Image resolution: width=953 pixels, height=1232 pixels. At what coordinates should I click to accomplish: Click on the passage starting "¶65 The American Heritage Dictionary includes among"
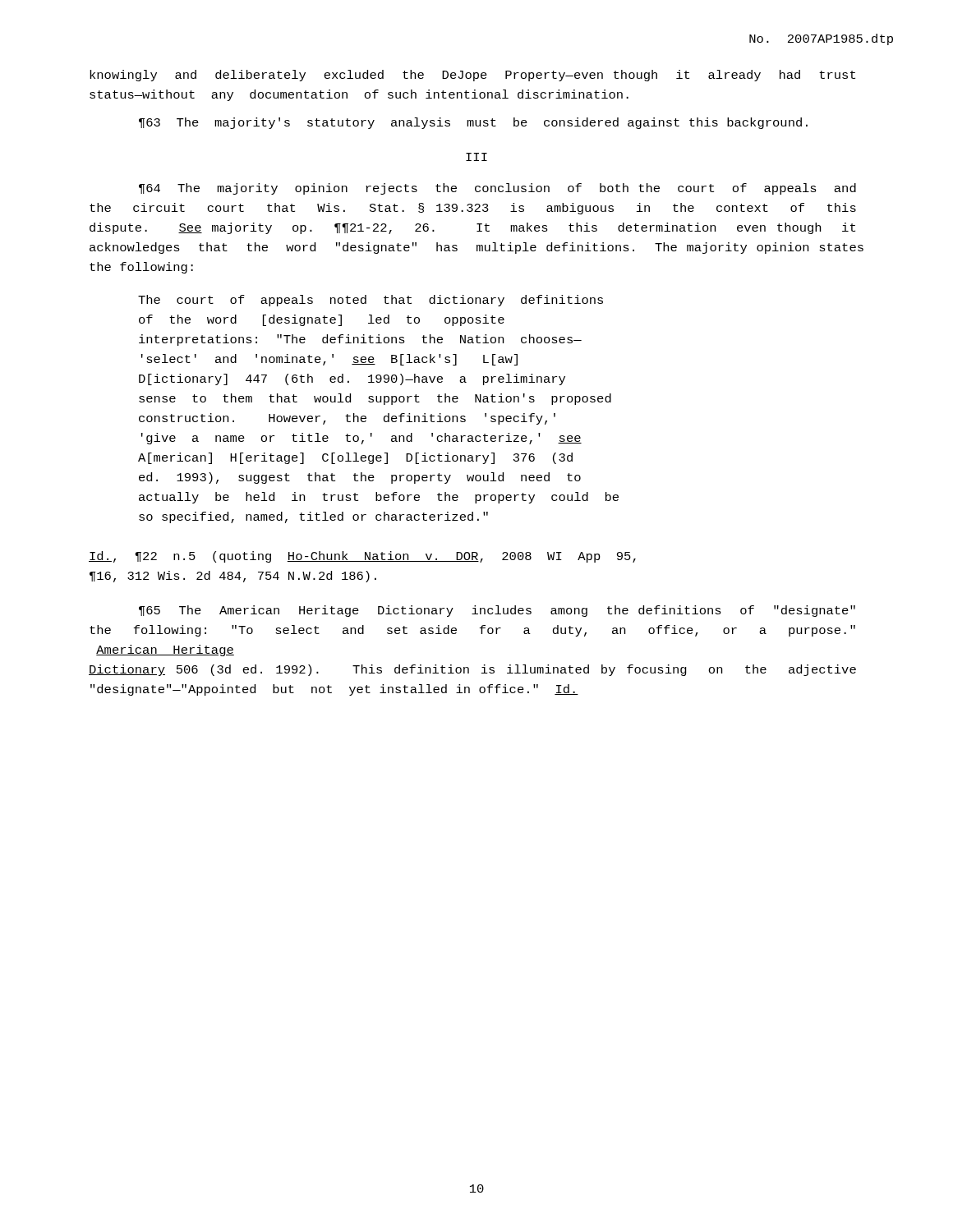tap(497, 611)
